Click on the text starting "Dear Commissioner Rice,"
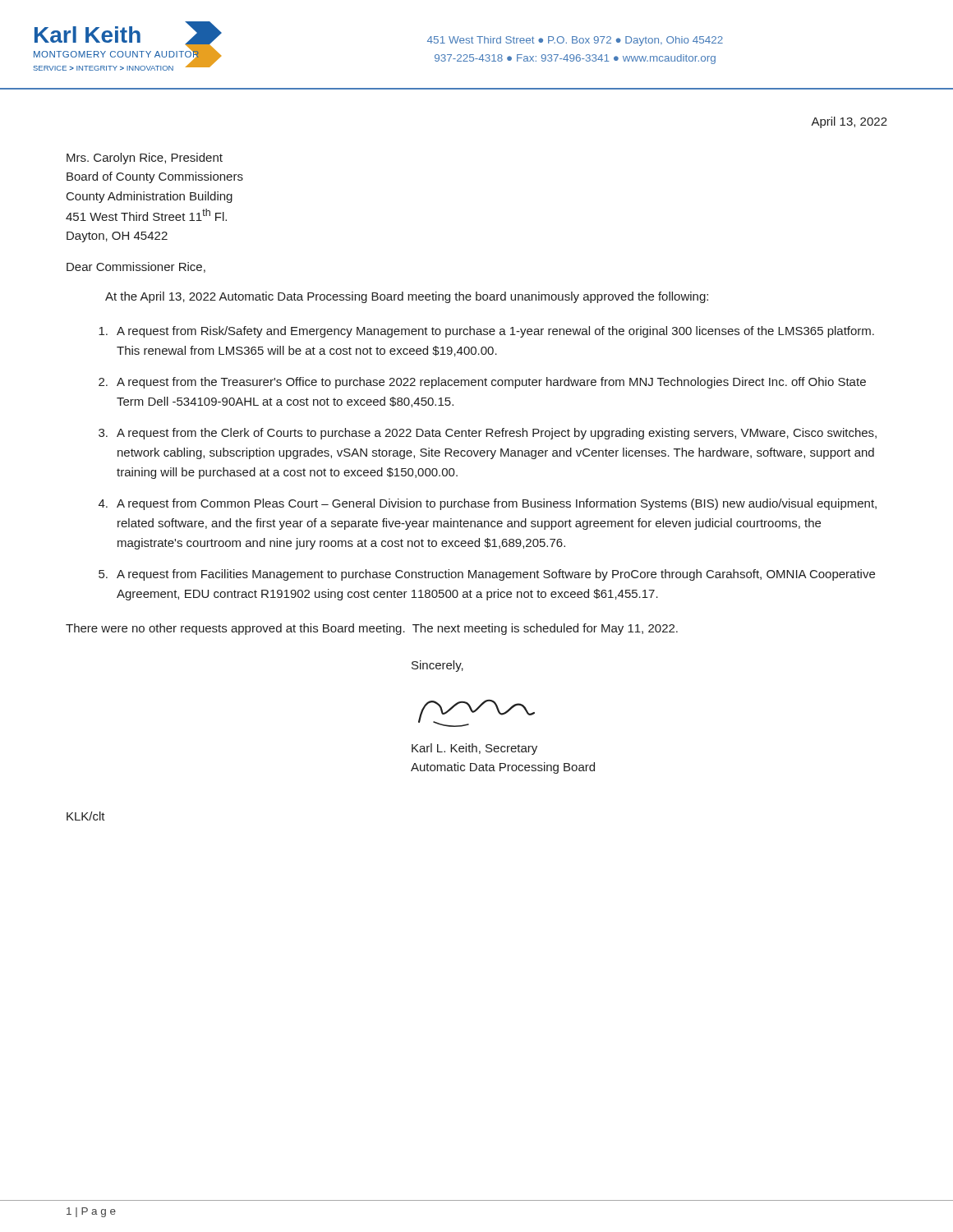 [136, 267]
